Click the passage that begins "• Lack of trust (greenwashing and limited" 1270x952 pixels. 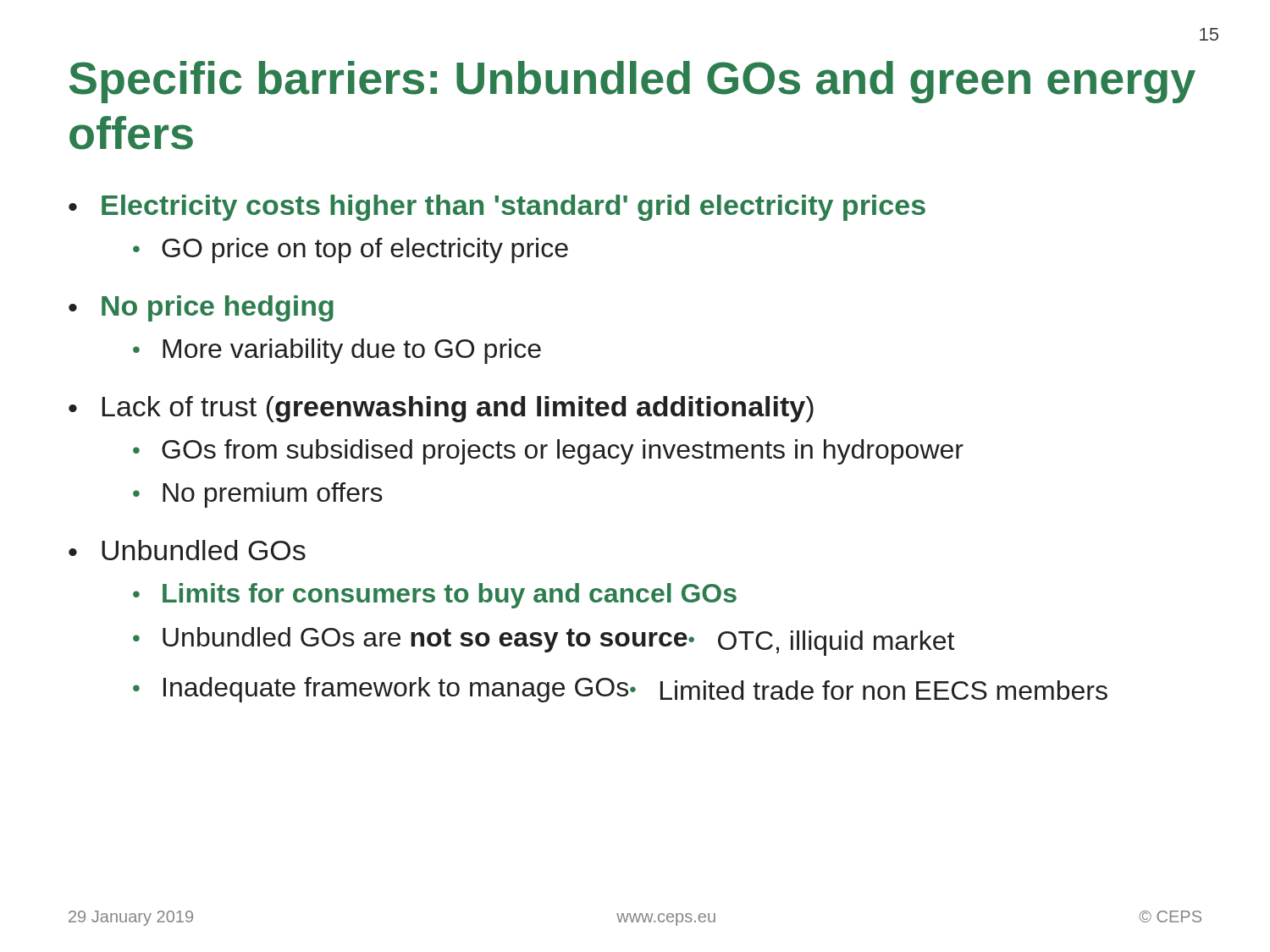[x=635, y=453]
